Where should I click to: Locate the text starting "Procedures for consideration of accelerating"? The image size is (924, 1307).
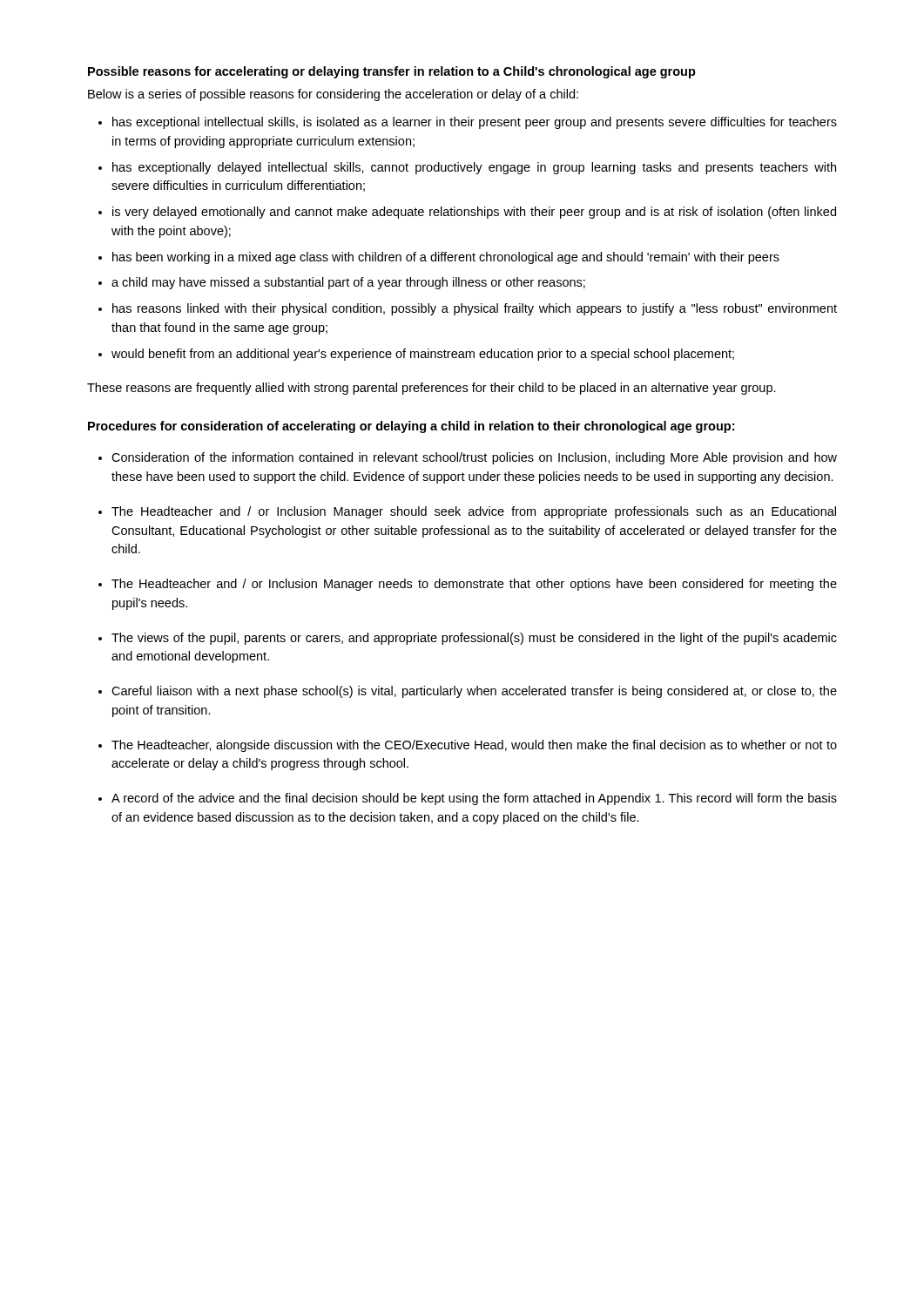(x=411, y=426)
